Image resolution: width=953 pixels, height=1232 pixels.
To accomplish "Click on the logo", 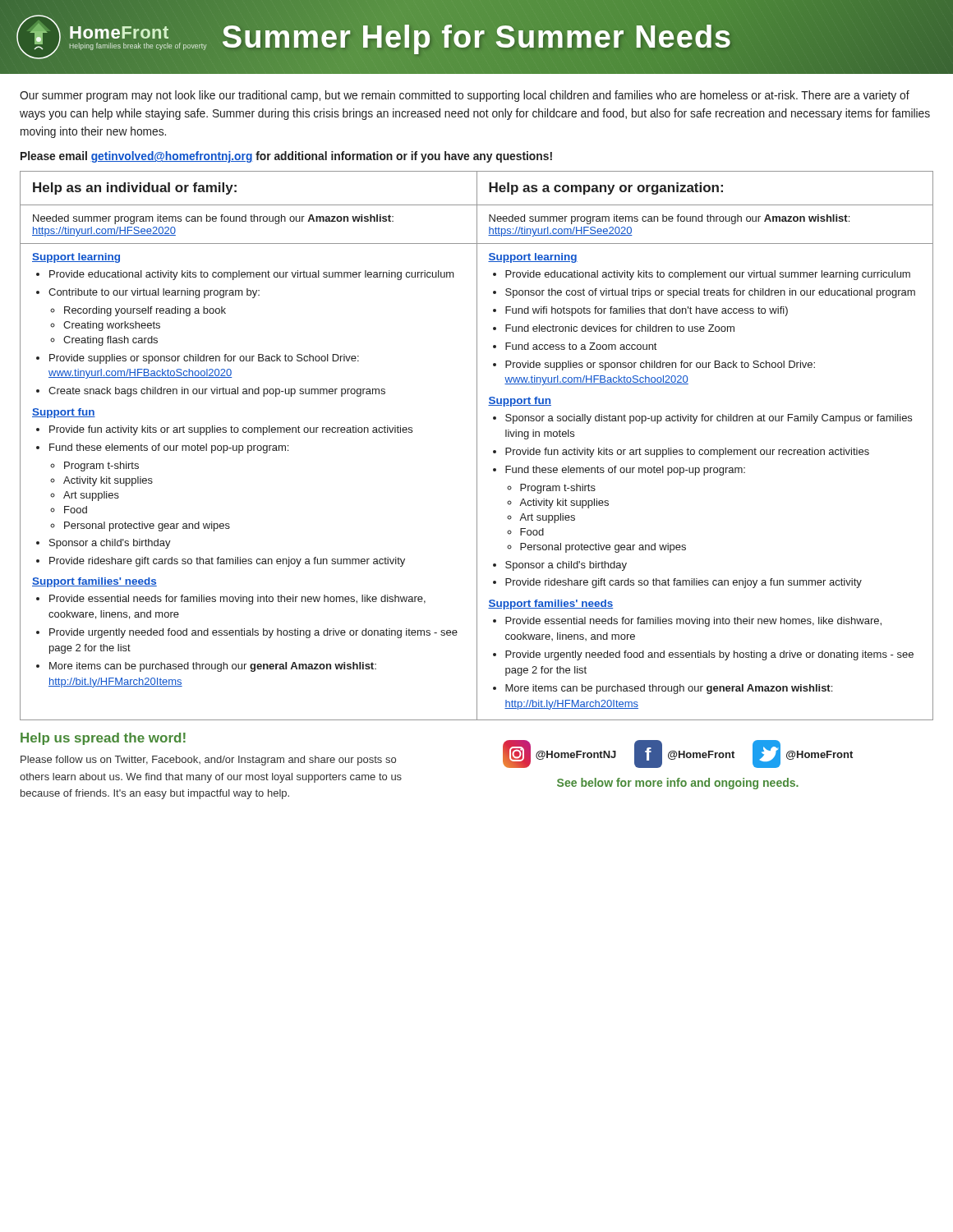I will coord(678,754).
